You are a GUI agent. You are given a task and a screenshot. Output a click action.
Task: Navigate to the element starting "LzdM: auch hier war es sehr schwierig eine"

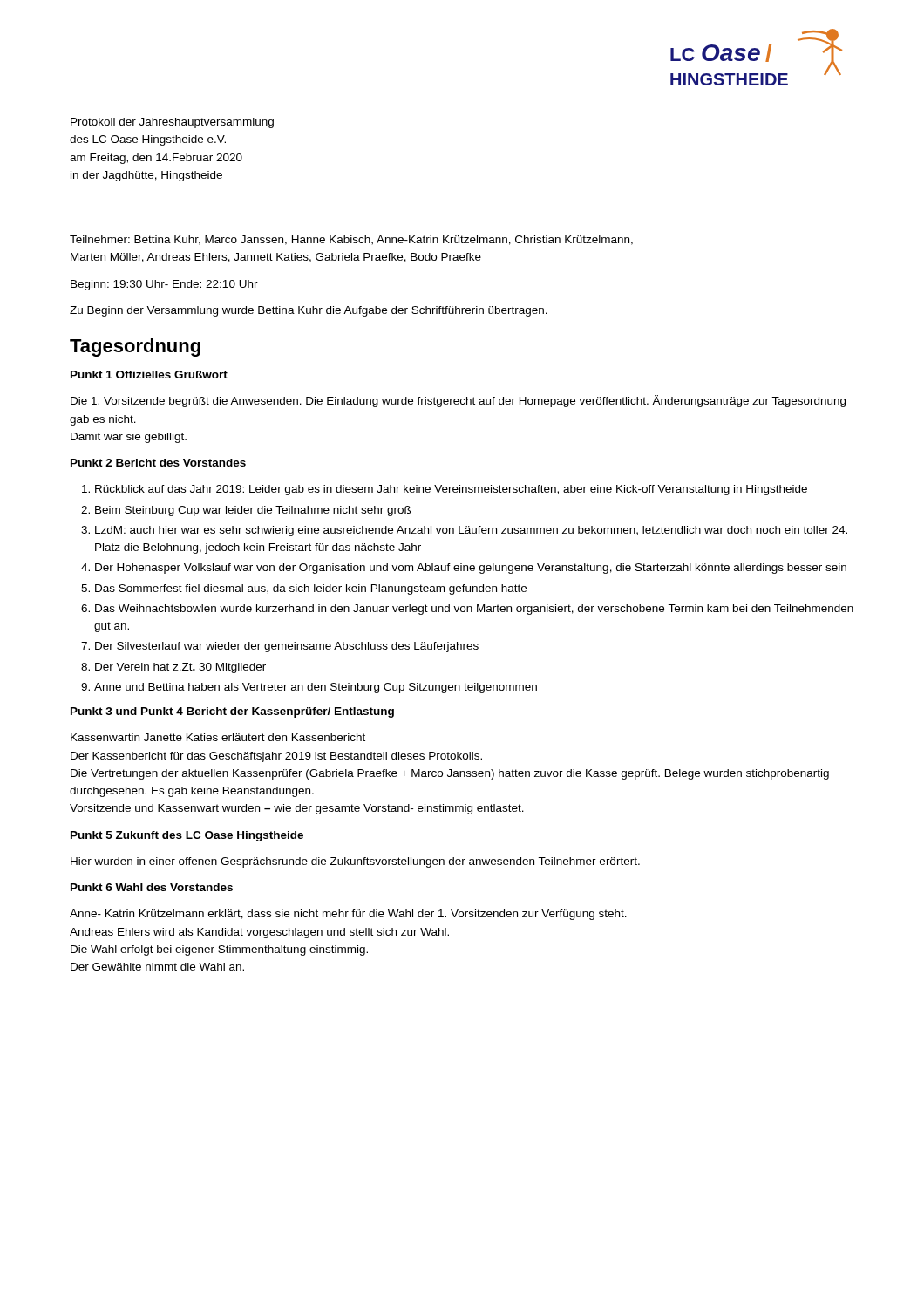pos(471,538)
